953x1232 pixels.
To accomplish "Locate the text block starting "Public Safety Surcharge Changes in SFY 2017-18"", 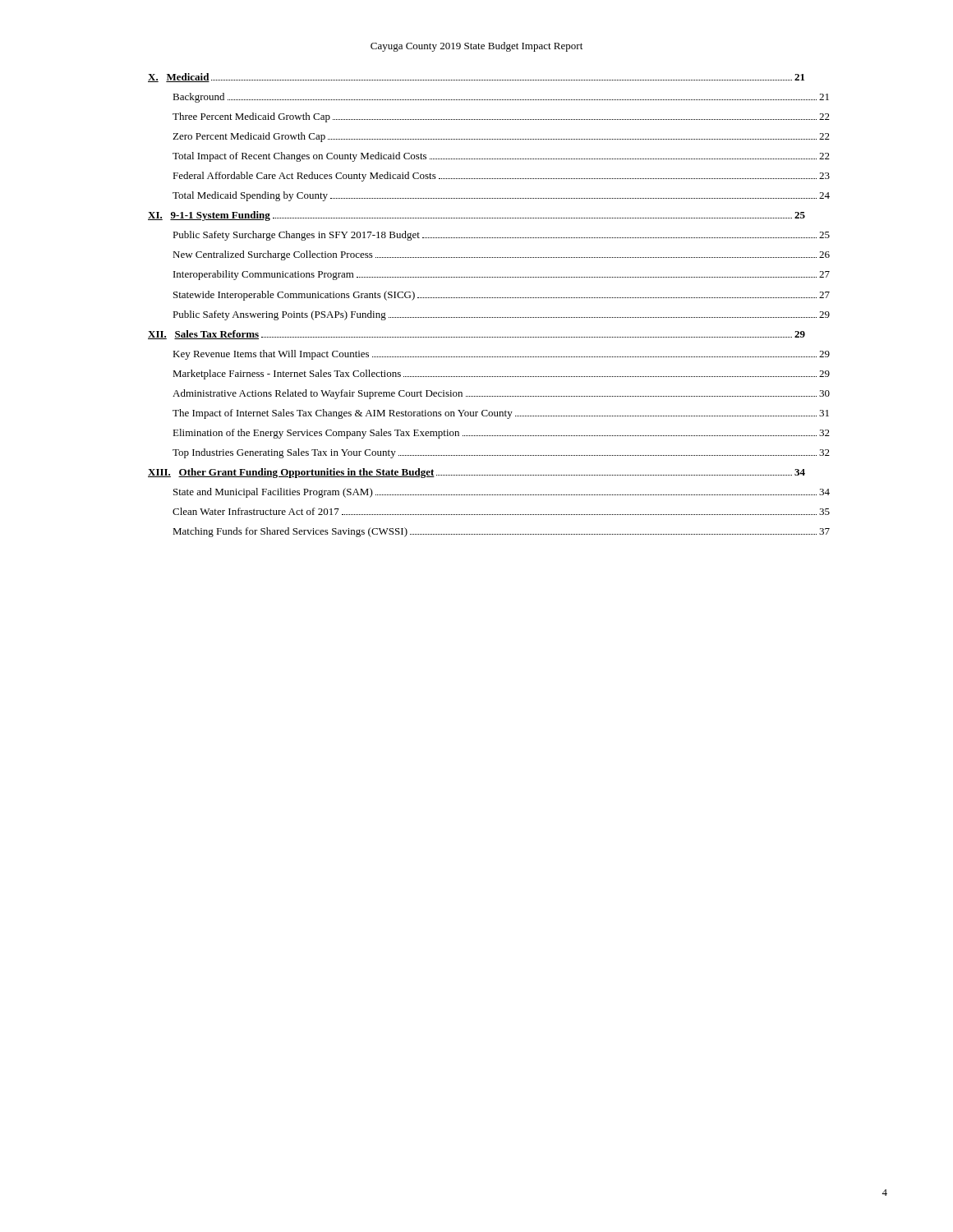I will [501, 235].
